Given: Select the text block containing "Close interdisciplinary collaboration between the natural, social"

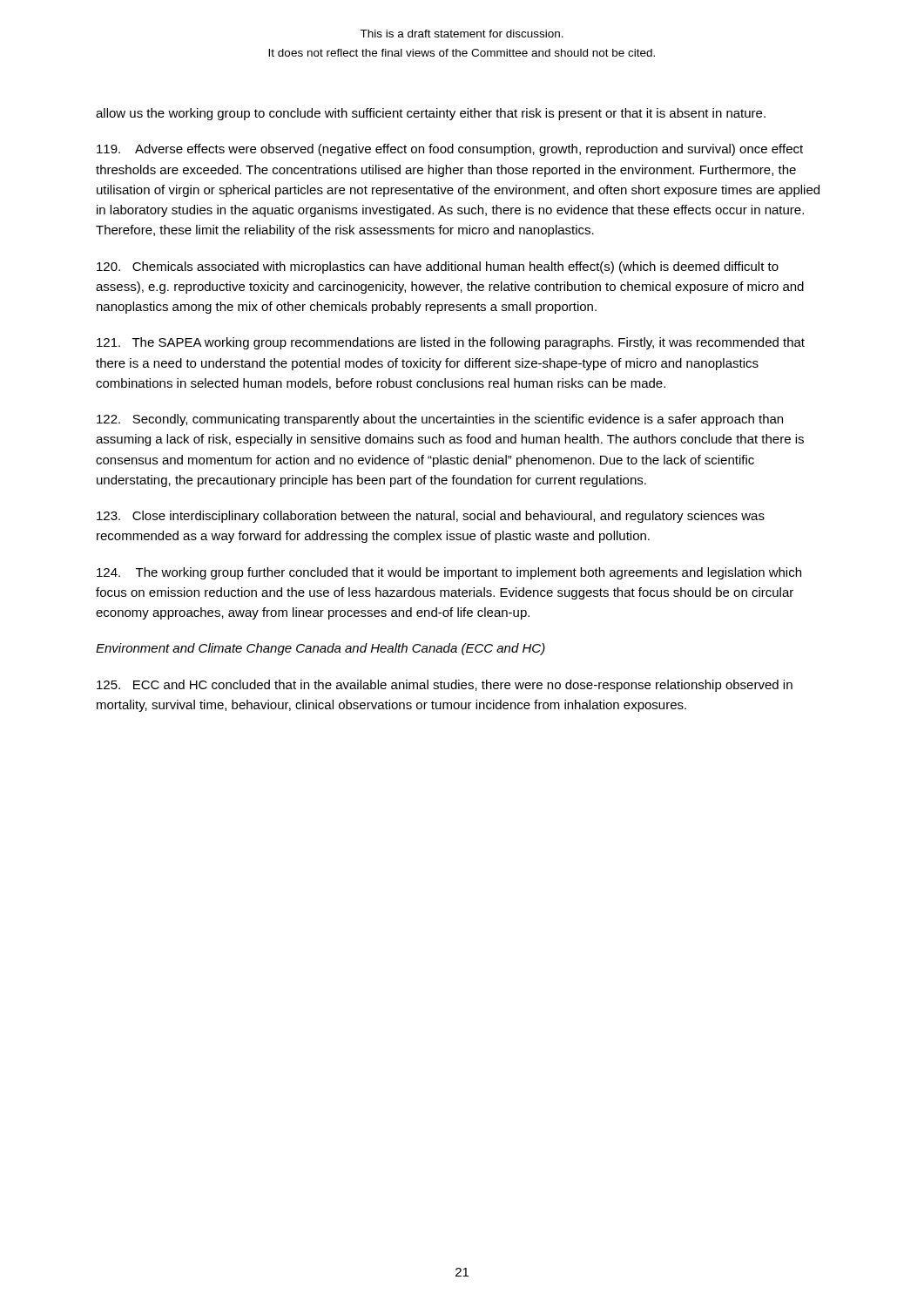Looking at the screenshot, I should [430, 526].
